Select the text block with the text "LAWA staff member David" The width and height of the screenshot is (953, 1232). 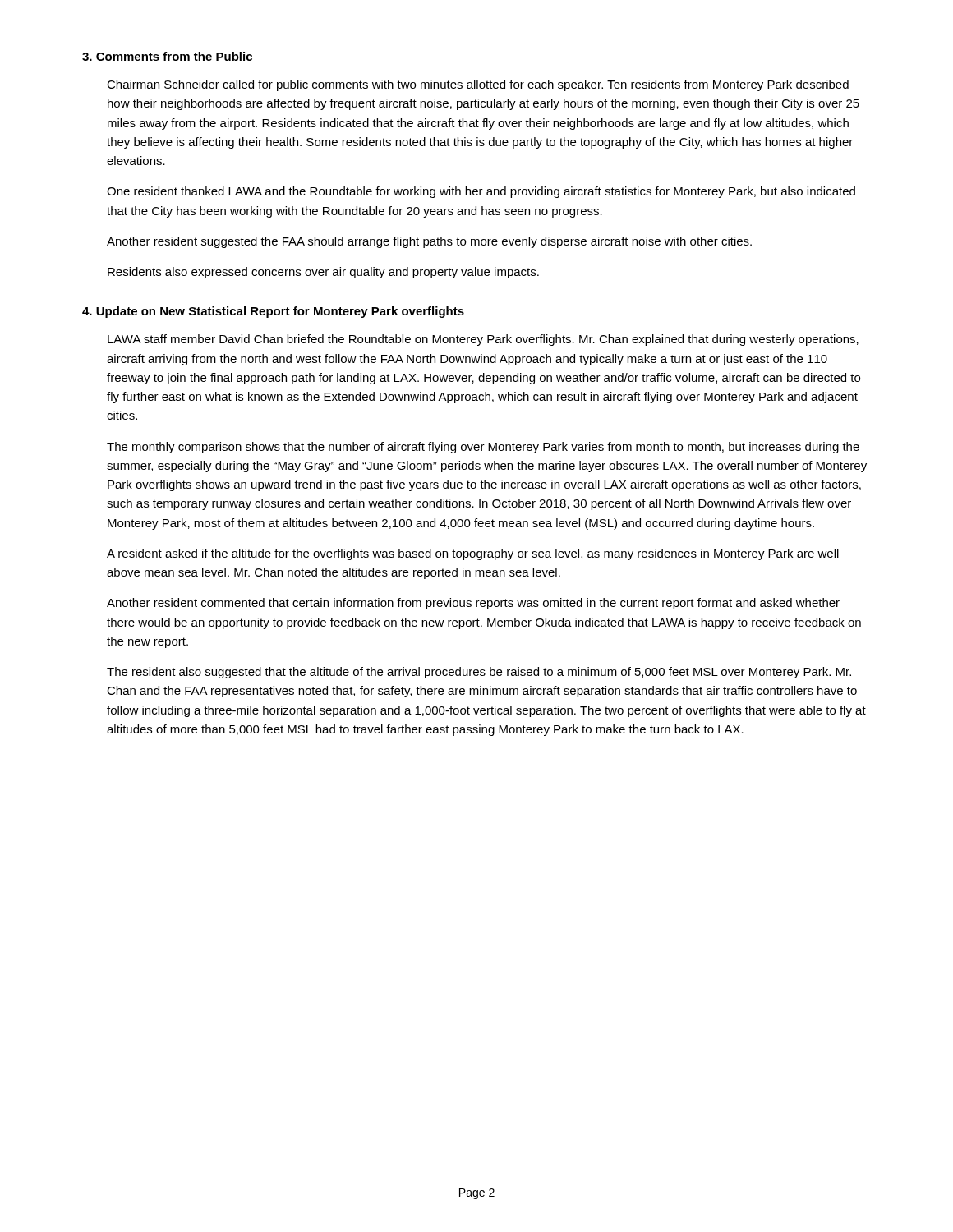484,377
